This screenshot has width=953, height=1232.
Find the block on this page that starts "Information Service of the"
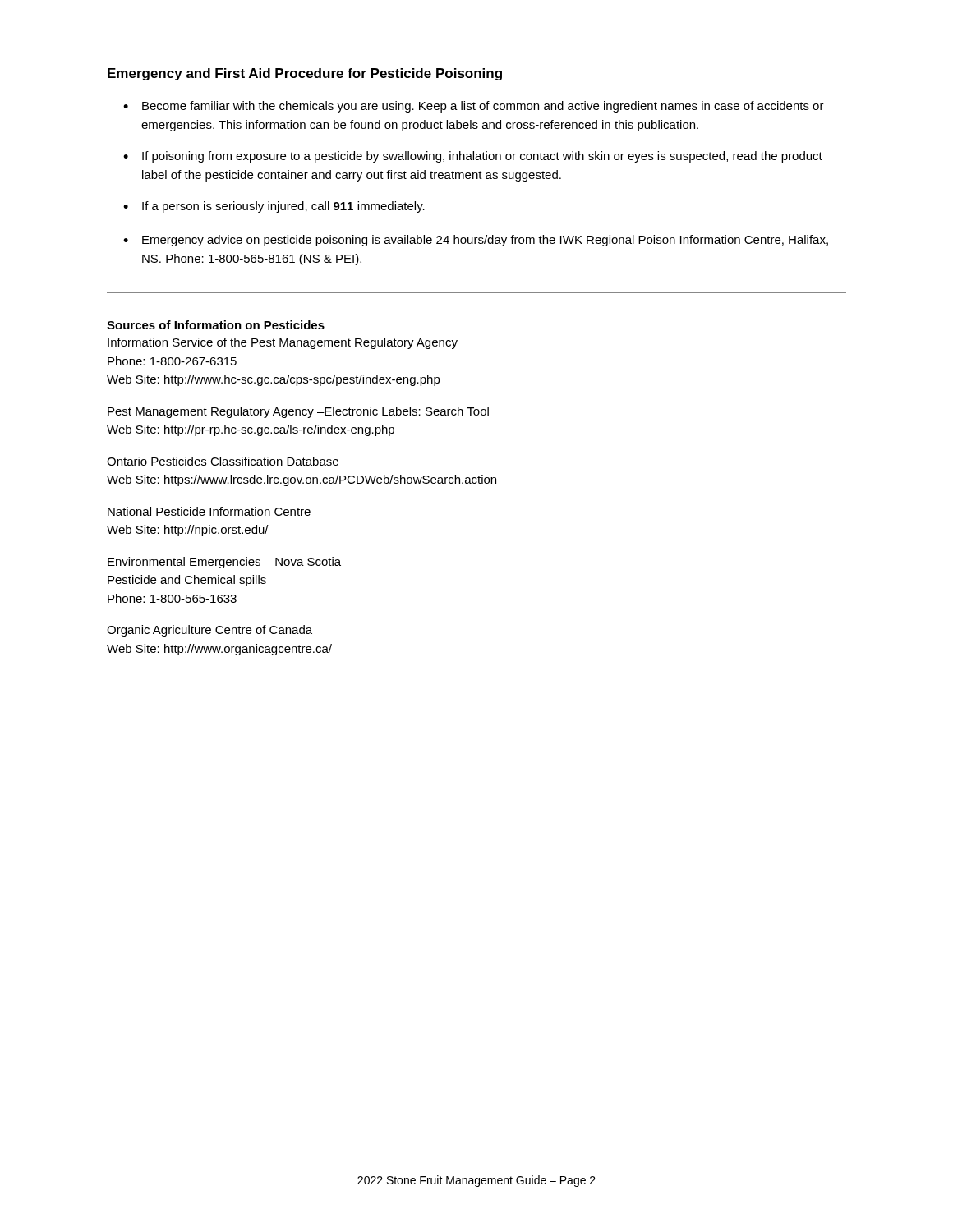(283, 343)
